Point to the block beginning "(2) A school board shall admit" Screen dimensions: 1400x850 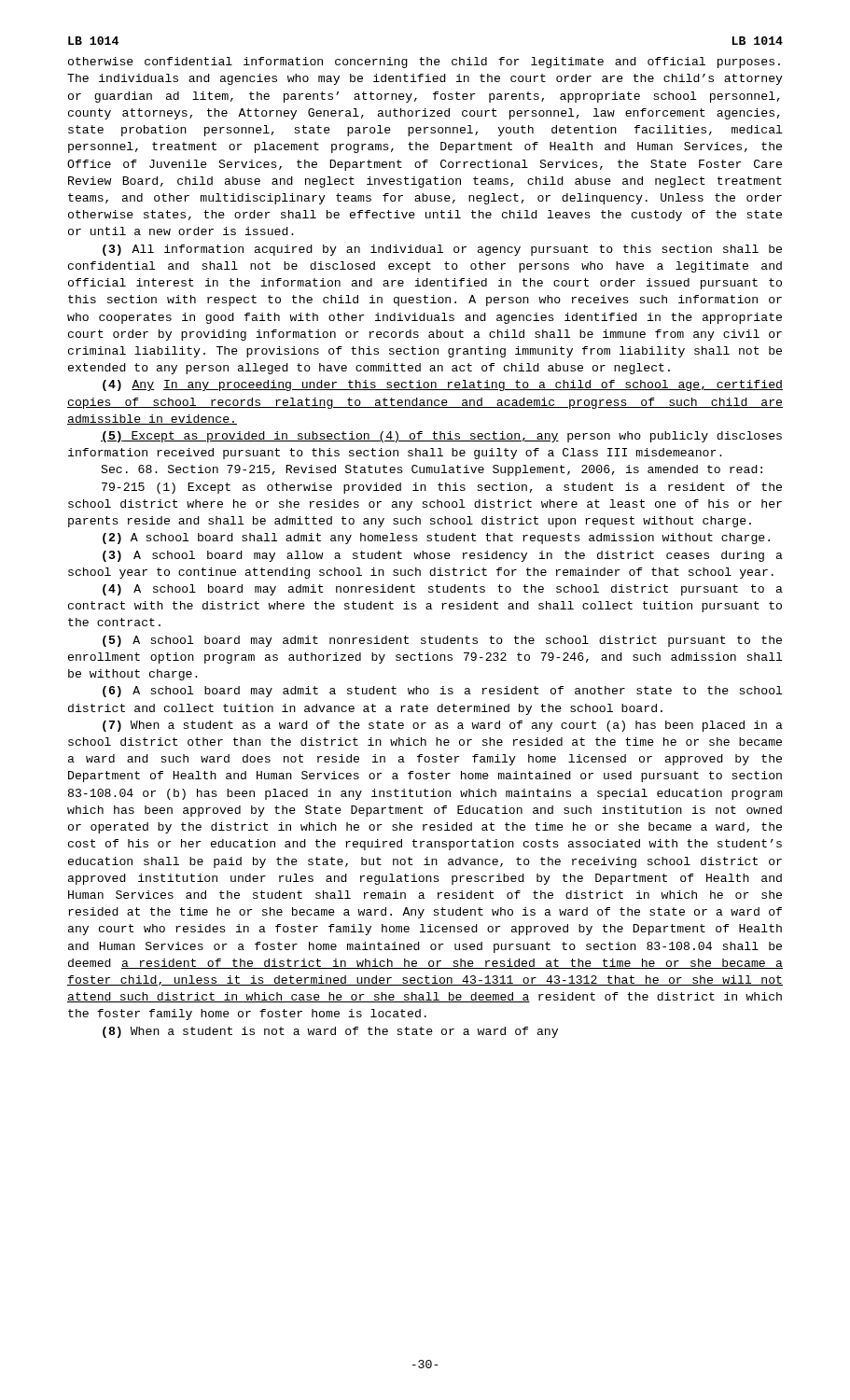click(425, 539)
